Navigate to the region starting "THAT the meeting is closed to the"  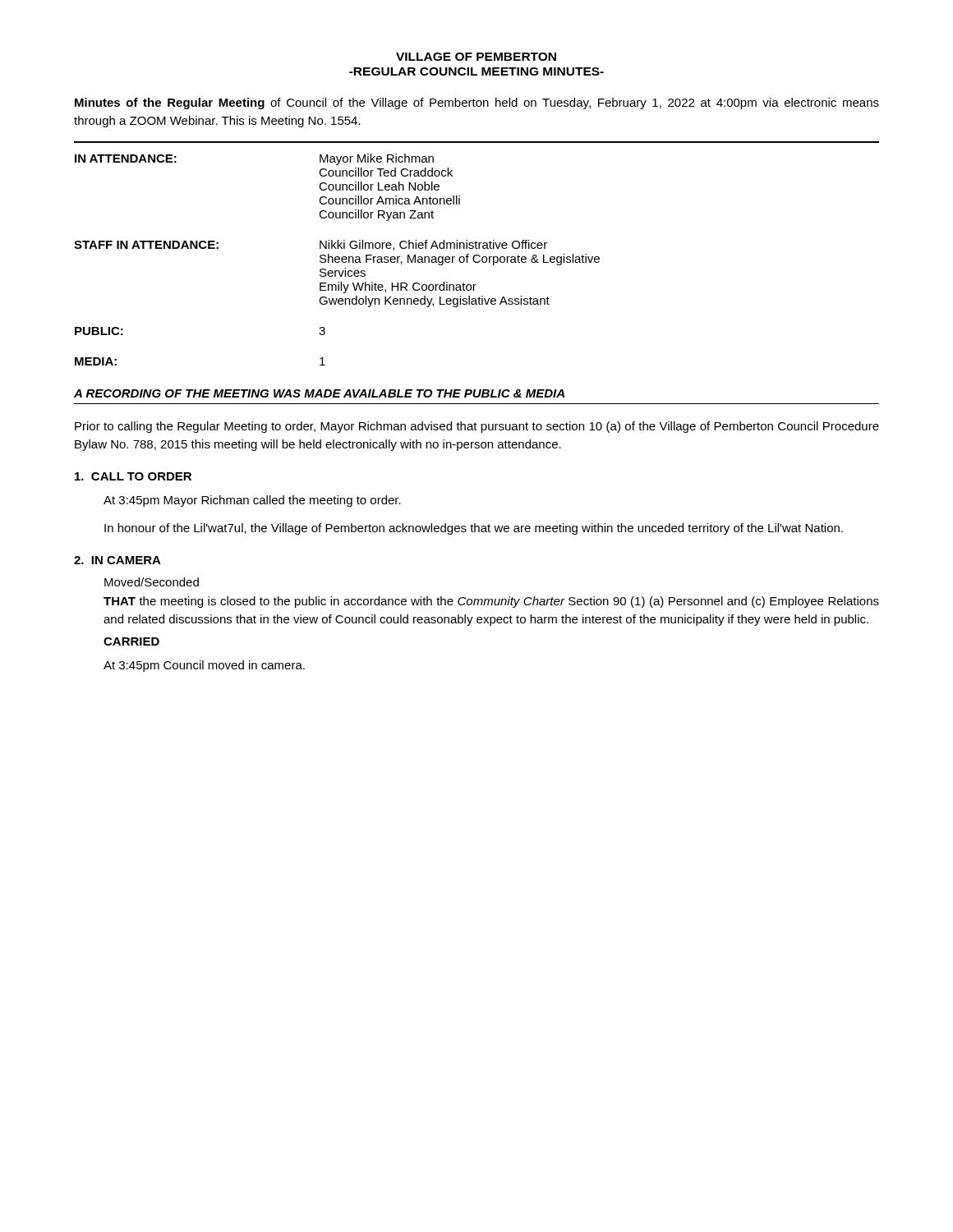[x=491, y=610]
